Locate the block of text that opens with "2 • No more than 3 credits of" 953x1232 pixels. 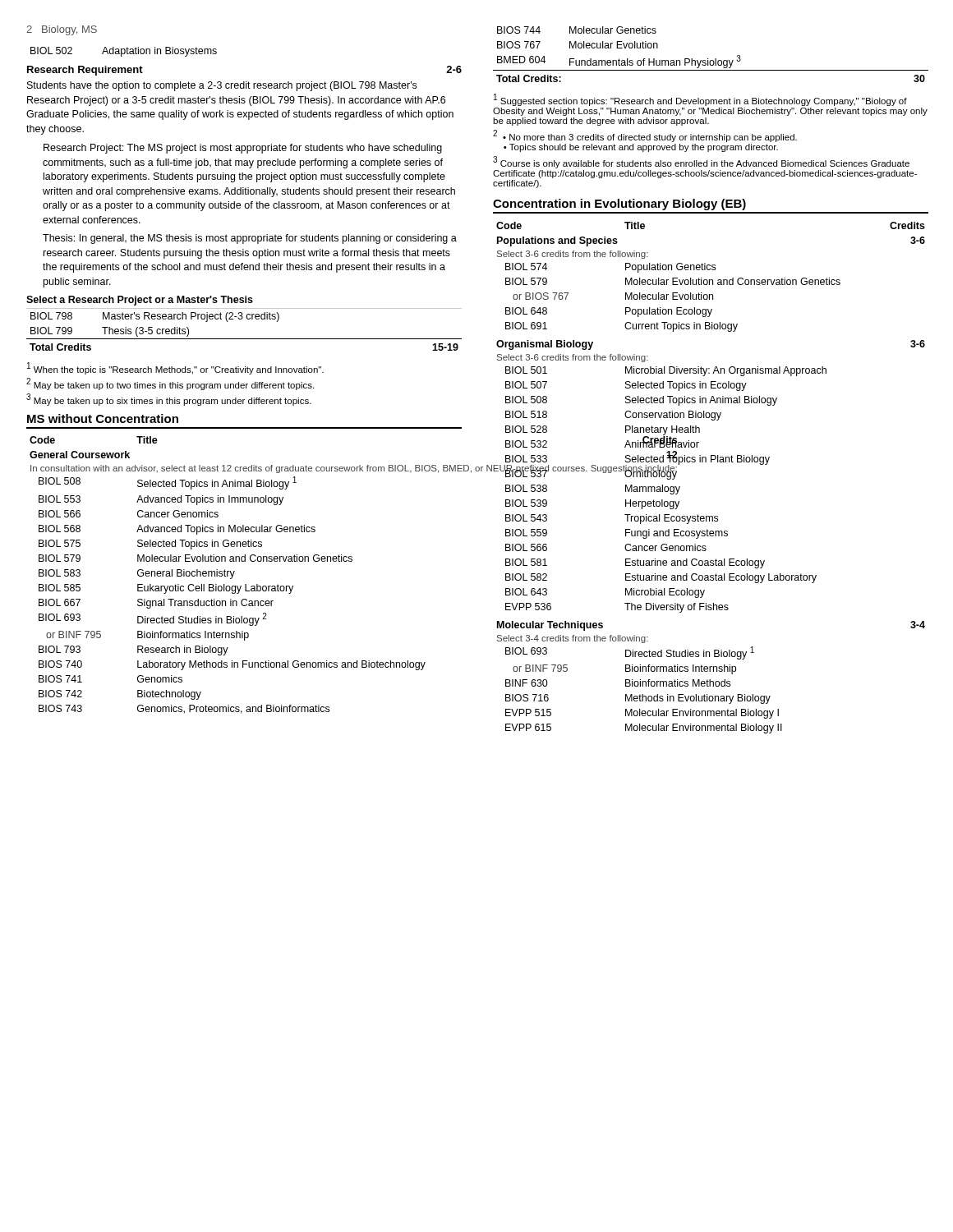click(x=645, y=140)
